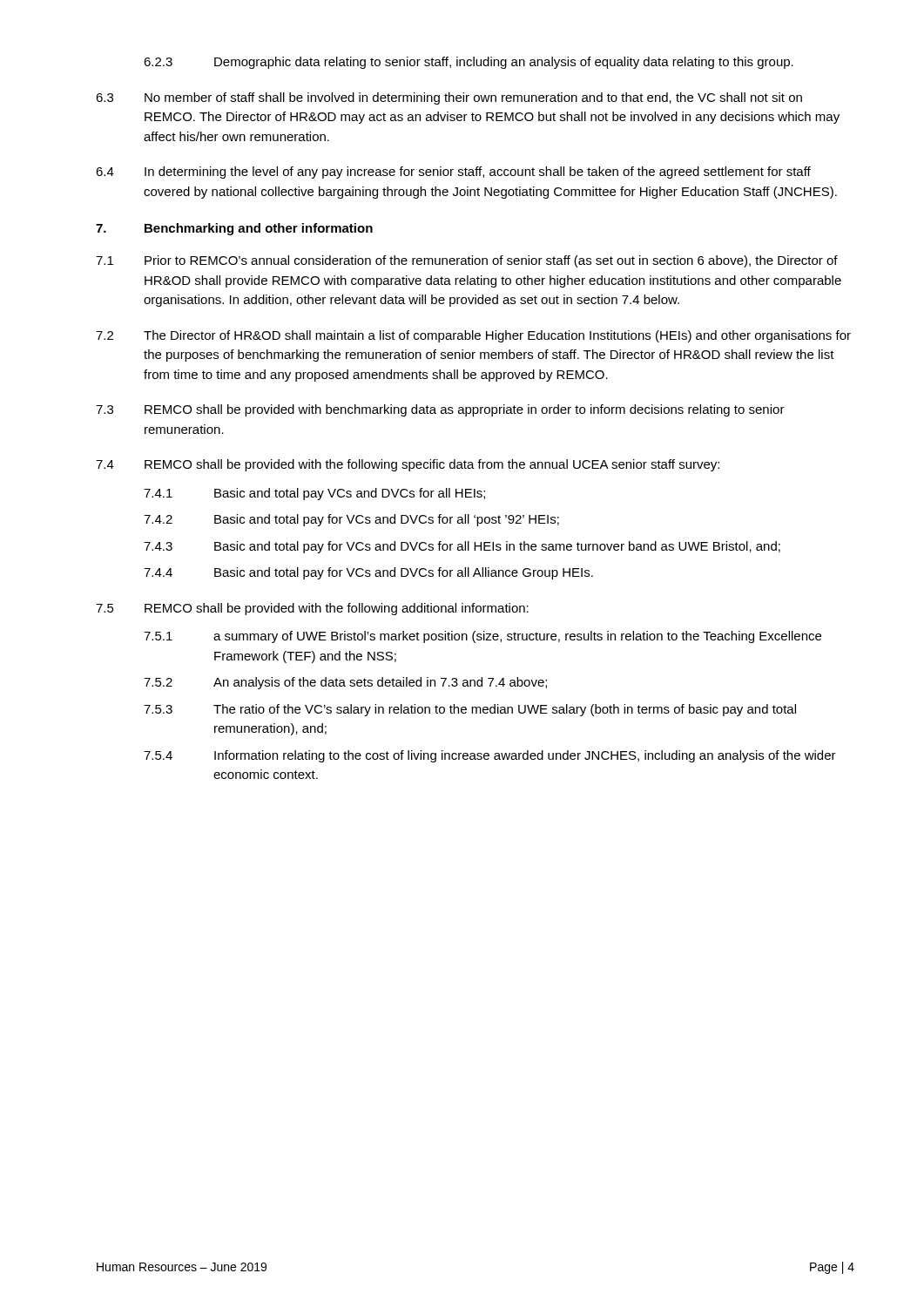Locate the block of text that opens with "7.4 REMCO shall be"
Screen dimensions: 1307x924
(475, 465)
